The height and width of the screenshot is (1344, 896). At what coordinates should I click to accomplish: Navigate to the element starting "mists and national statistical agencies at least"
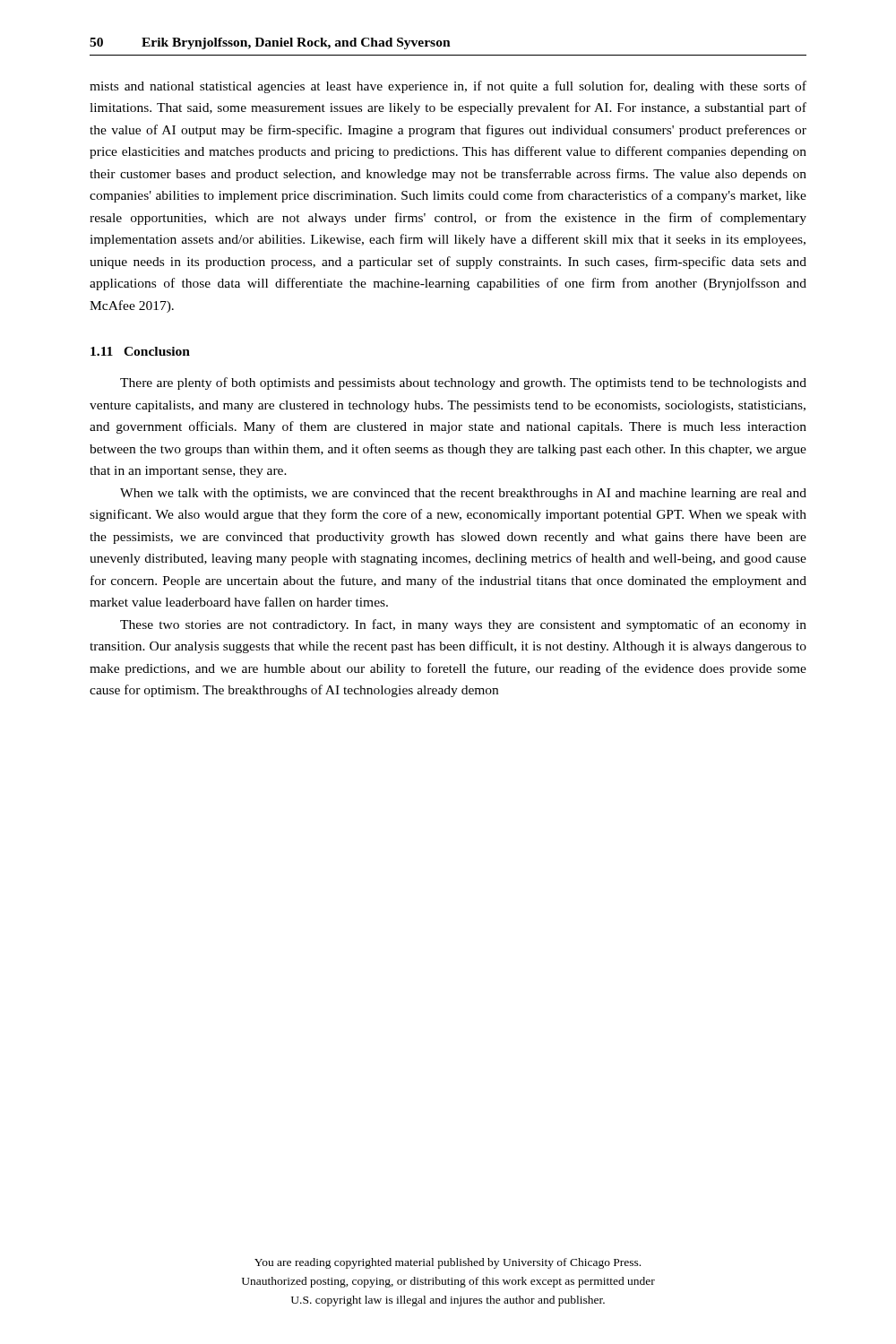(x=448, y=195)
